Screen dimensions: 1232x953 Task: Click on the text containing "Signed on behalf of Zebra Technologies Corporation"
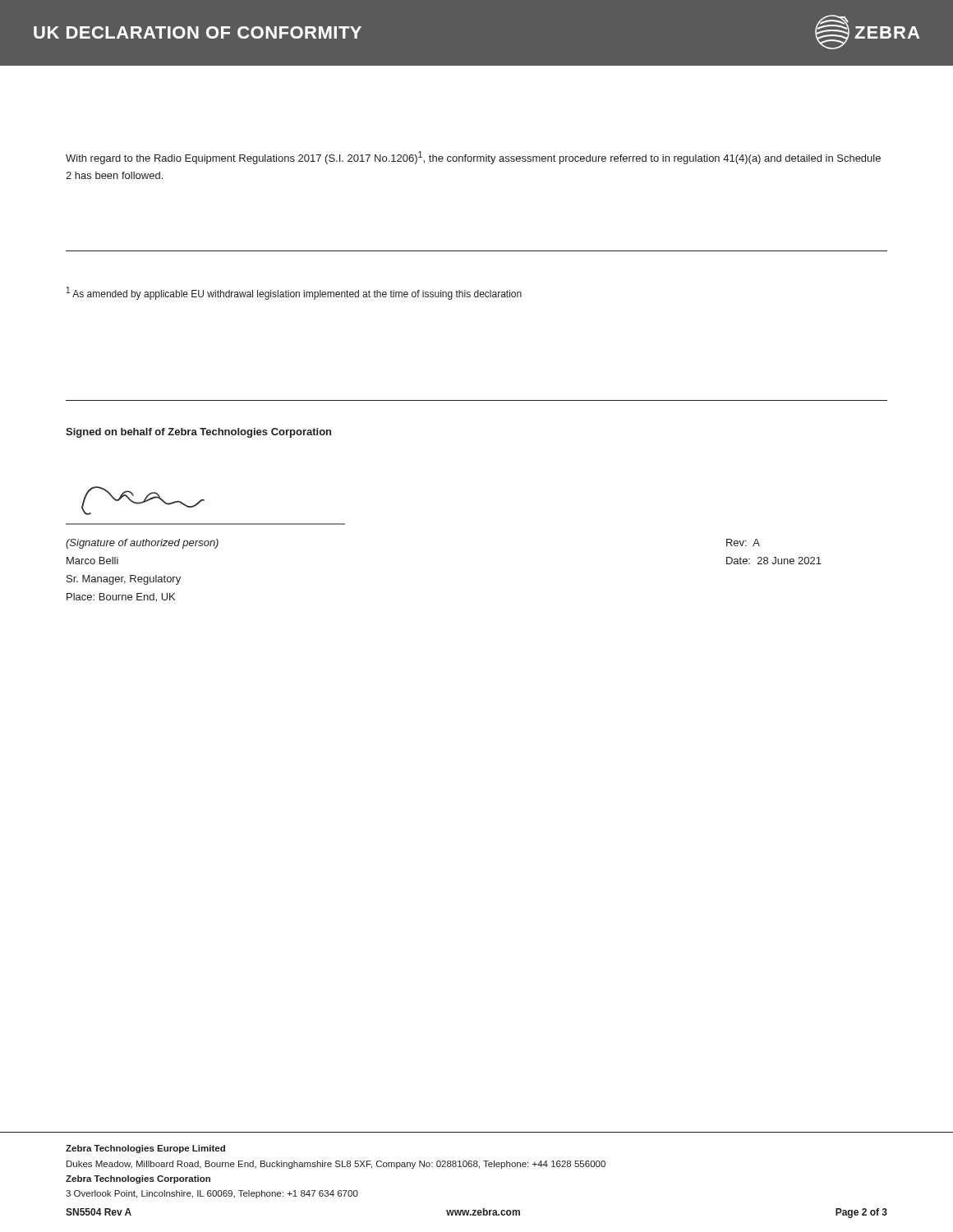click(x=199, y=432)
